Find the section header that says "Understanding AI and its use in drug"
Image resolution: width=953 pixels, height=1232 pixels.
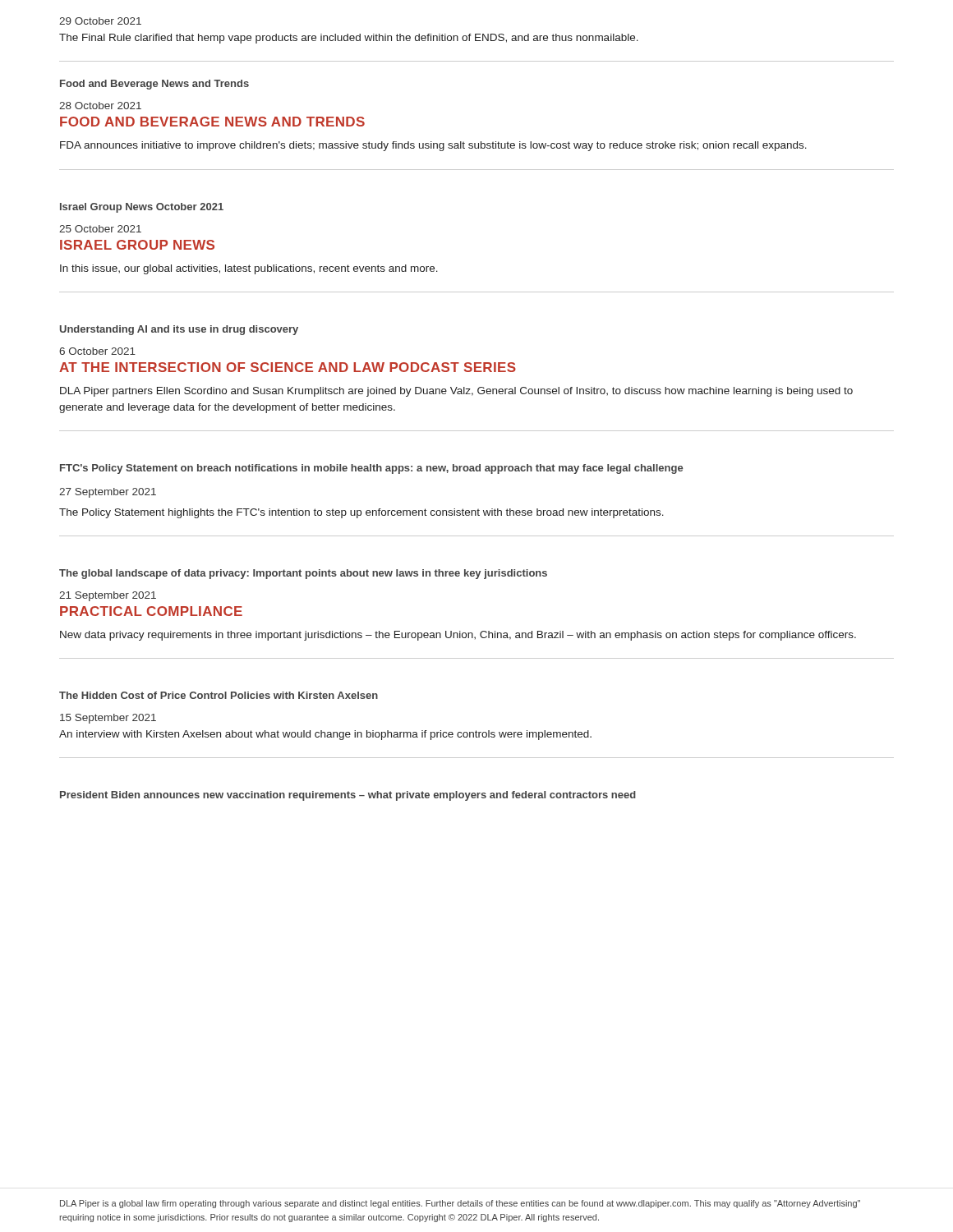tap(179, 329)
